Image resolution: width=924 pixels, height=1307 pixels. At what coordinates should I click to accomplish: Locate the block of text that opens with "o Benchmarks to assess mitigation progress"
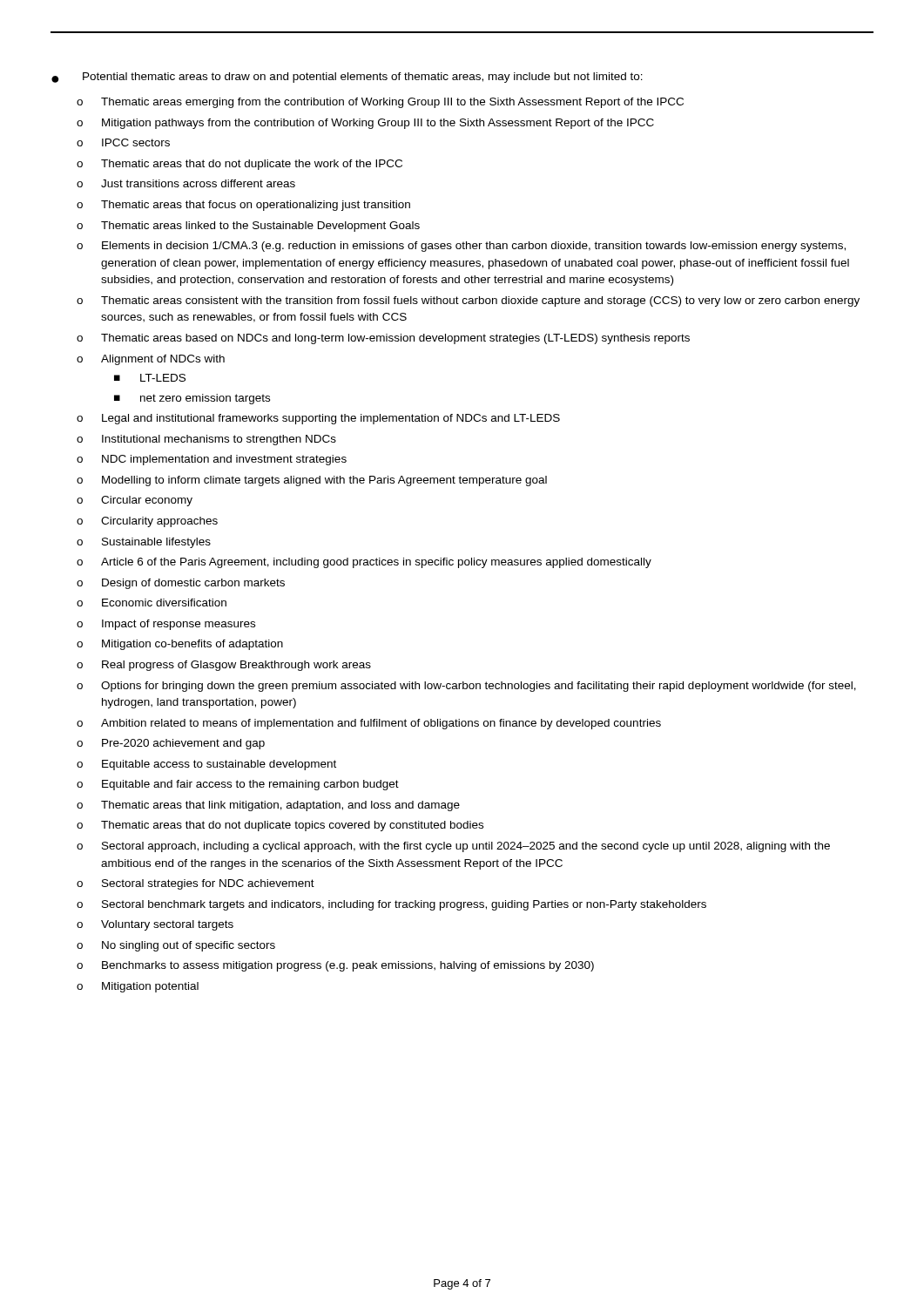point(462,966)
